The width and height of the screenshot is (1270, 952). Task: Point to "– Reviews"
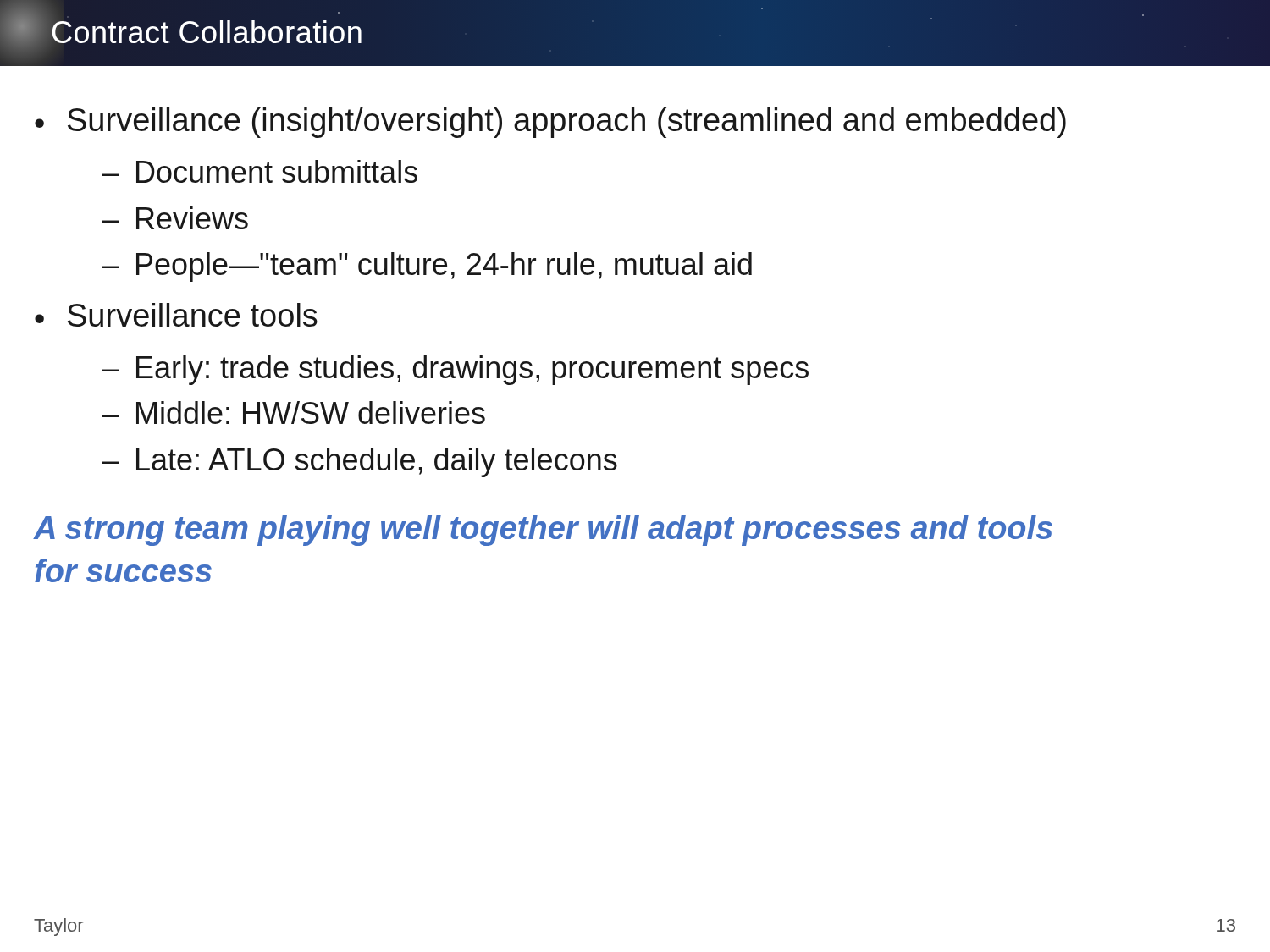[x=175, y=219]
